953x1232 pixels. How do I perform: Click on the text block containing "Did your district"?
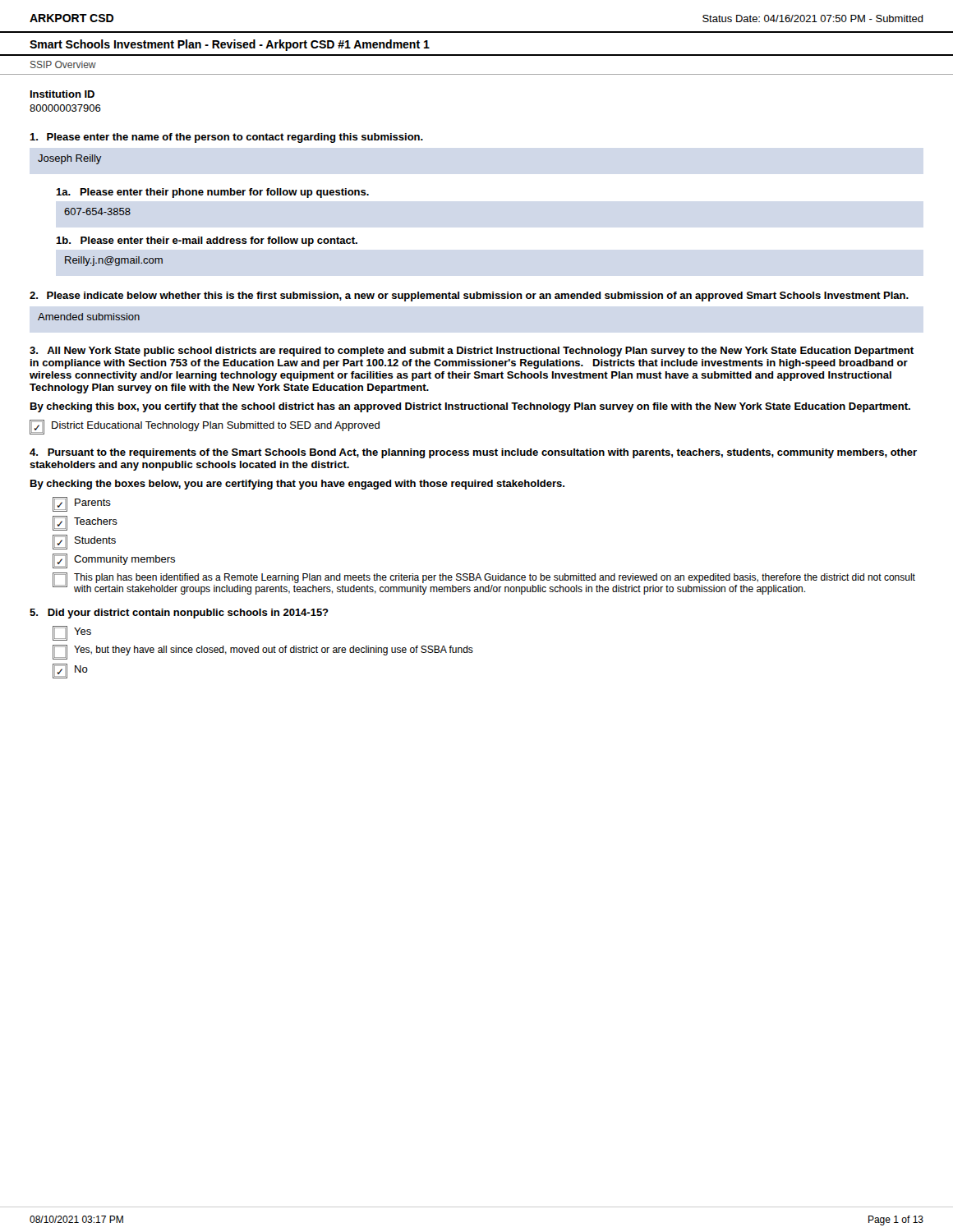pos(476,642)
